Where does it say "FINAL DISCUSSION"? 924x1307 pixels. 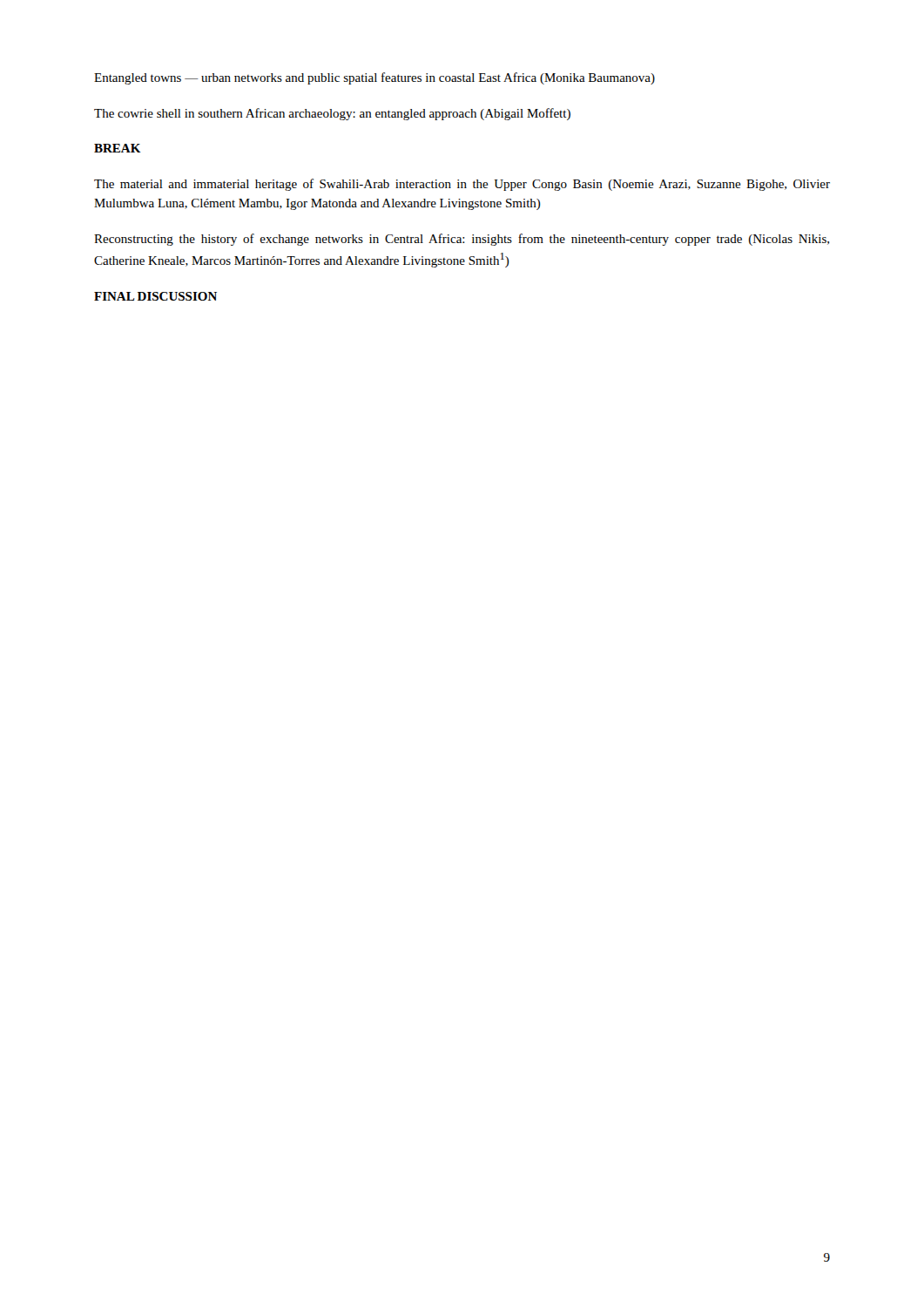click(156, 296)
